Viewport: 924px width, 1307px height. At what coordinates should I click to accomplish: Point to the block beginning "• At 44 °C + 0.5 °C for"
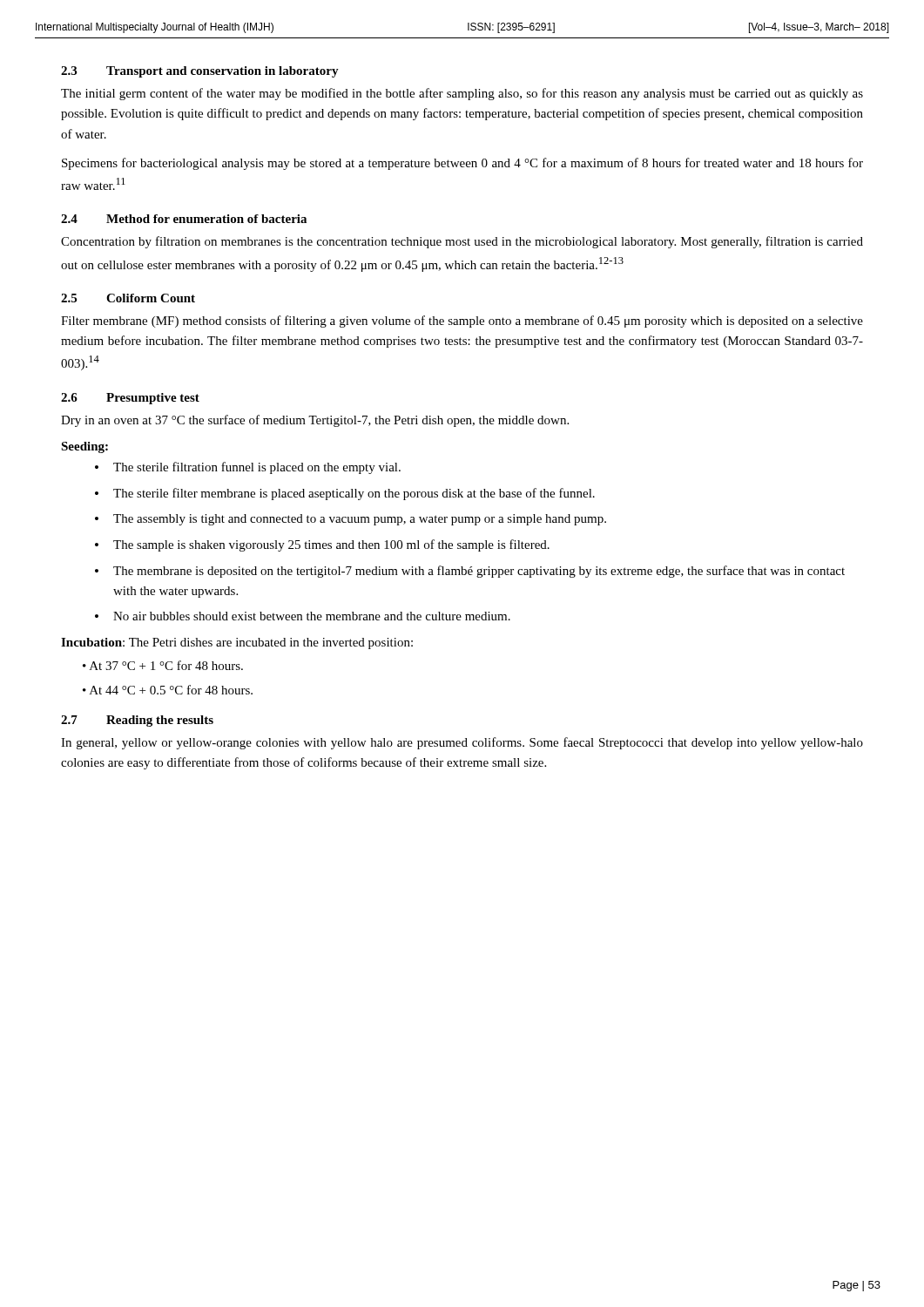pos(168,690)
